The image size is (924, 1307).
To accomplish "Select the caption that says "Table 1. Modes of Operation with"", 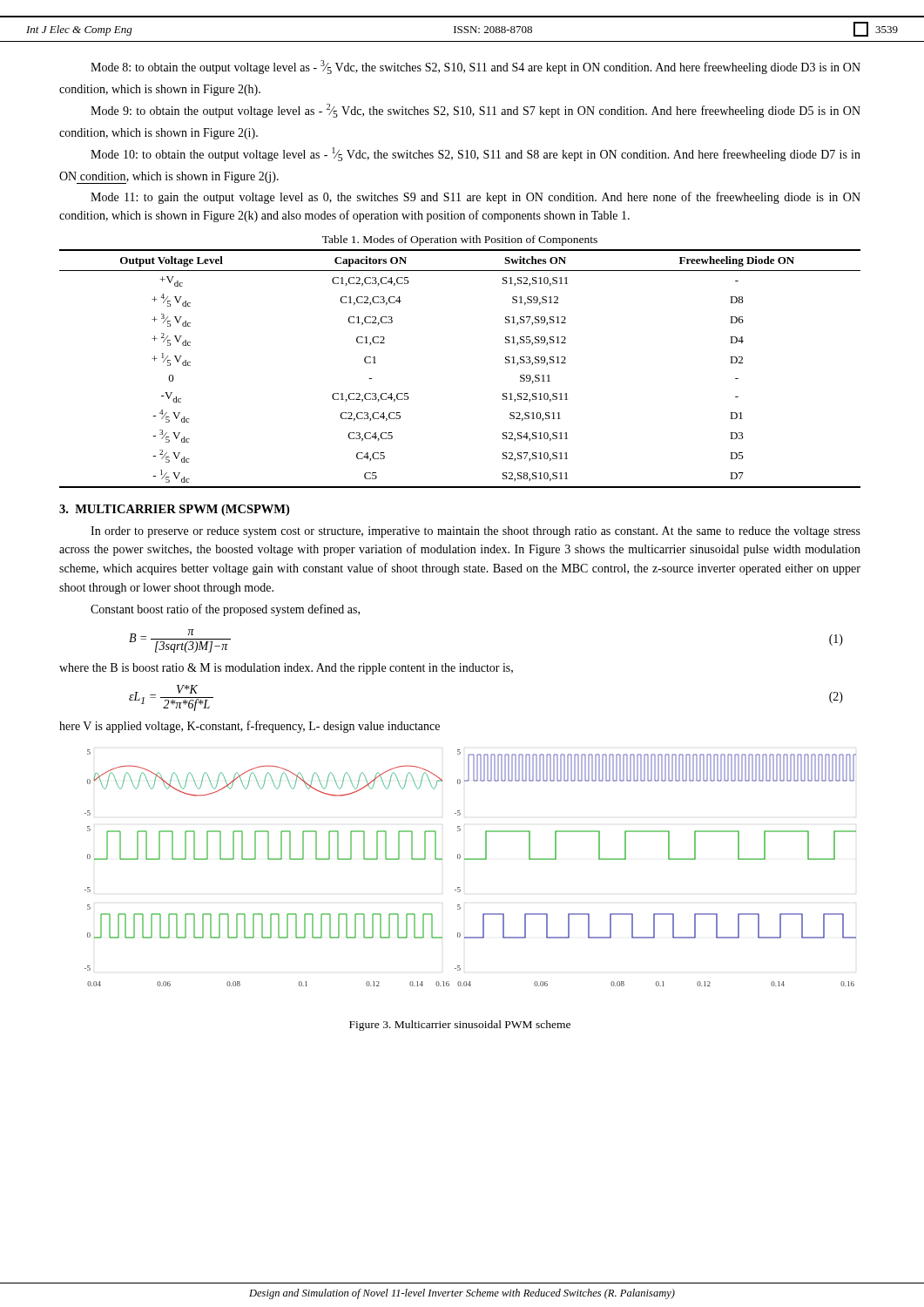I will 460,239.
